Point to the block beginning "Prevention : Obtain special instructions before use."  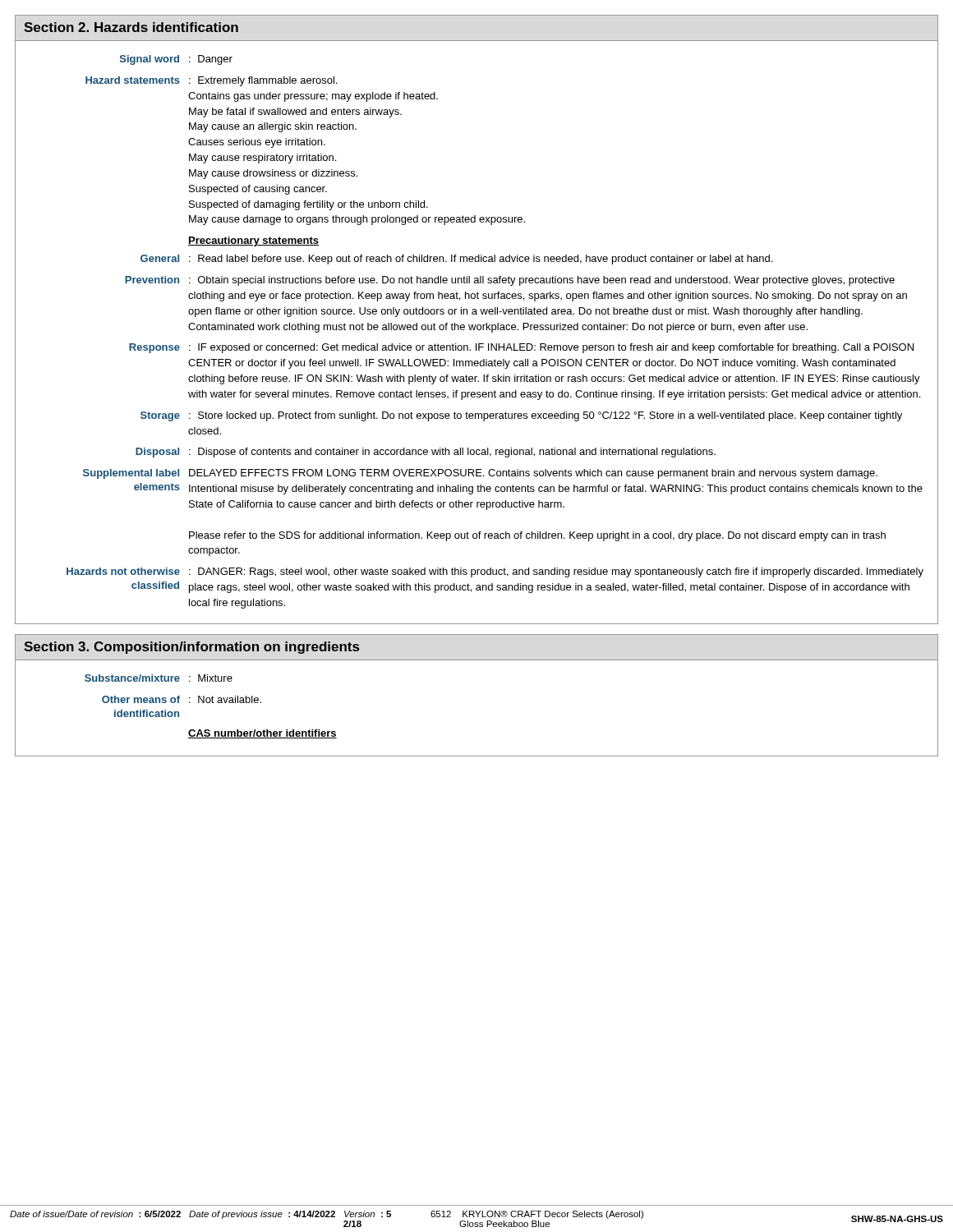pos(476,304)
